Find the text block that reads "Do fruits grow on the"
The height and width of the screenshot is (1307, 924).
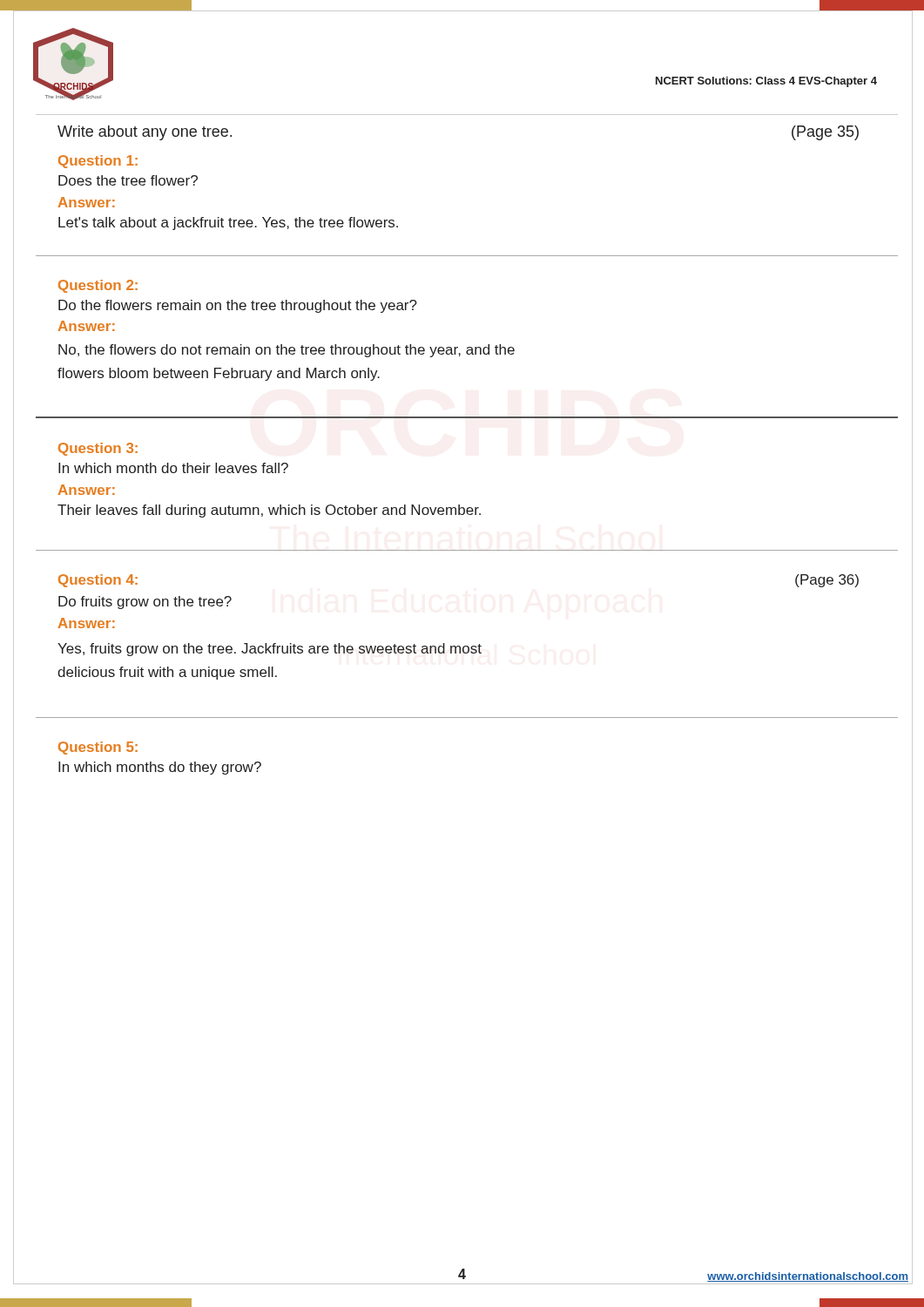[145, 602]
